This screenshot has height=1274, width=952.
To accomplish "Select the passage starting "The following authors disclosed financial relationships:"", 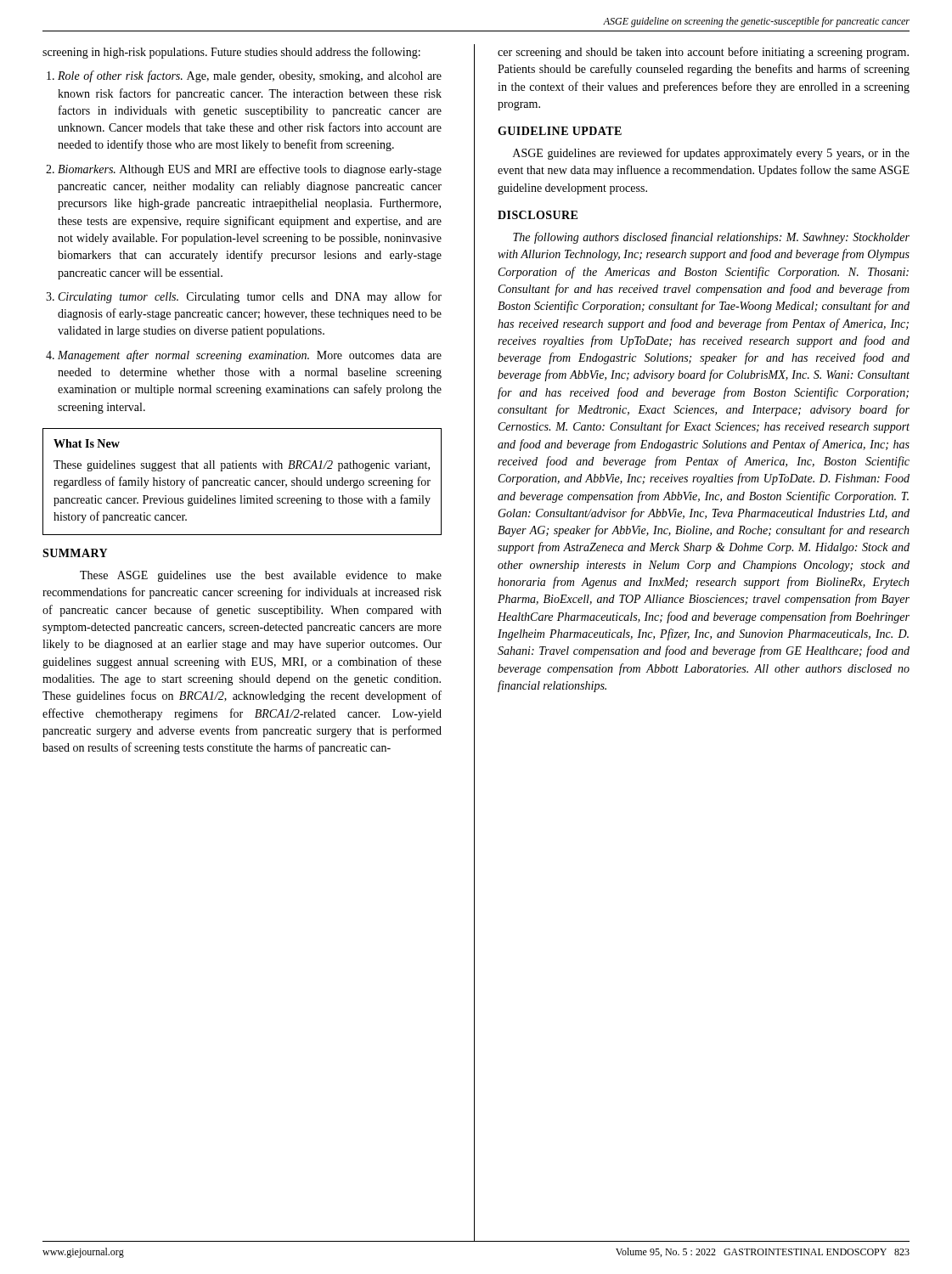I will 704,462.
